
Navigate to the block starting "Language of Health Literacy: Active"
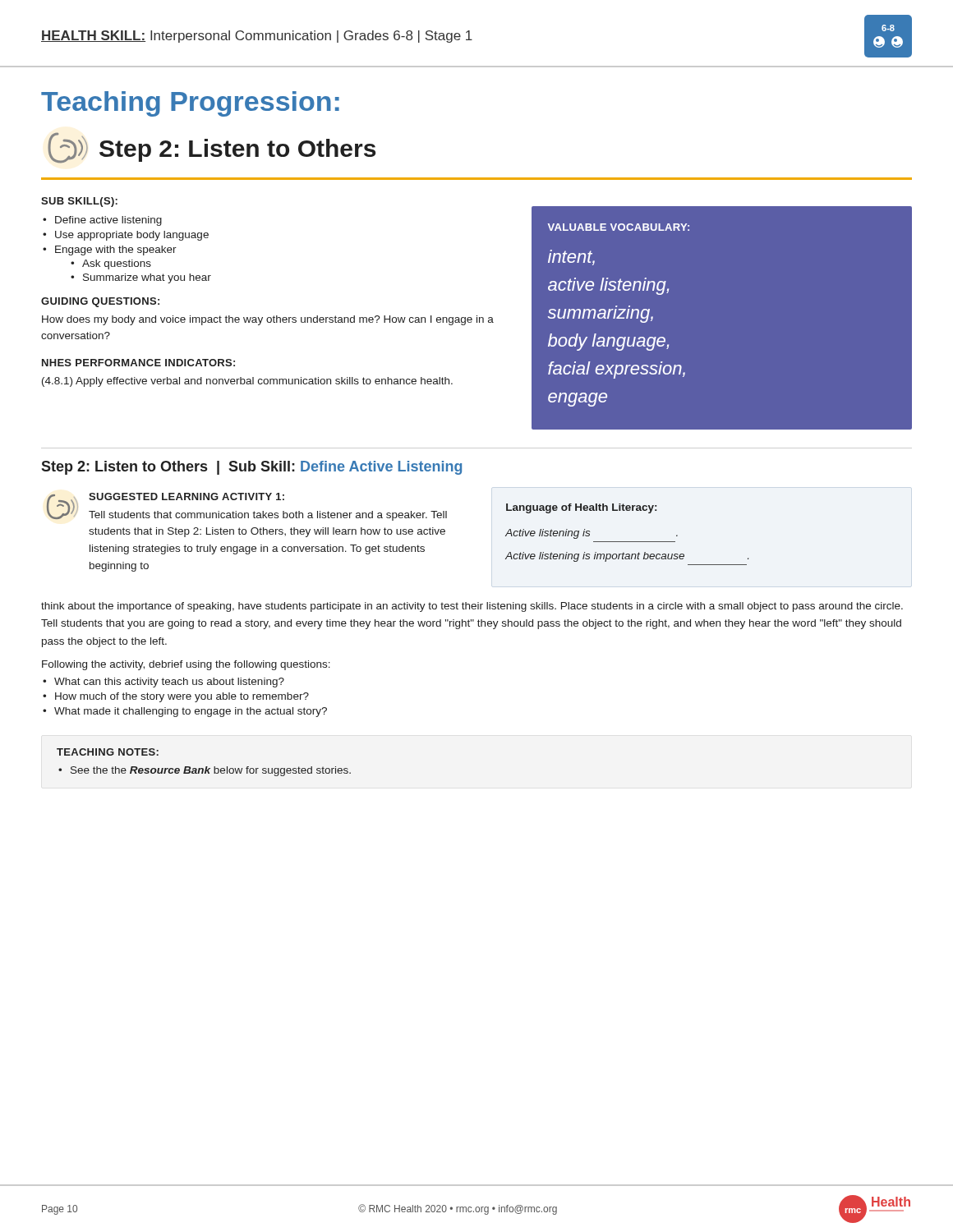pyautogui.click(x=581, y=508)
